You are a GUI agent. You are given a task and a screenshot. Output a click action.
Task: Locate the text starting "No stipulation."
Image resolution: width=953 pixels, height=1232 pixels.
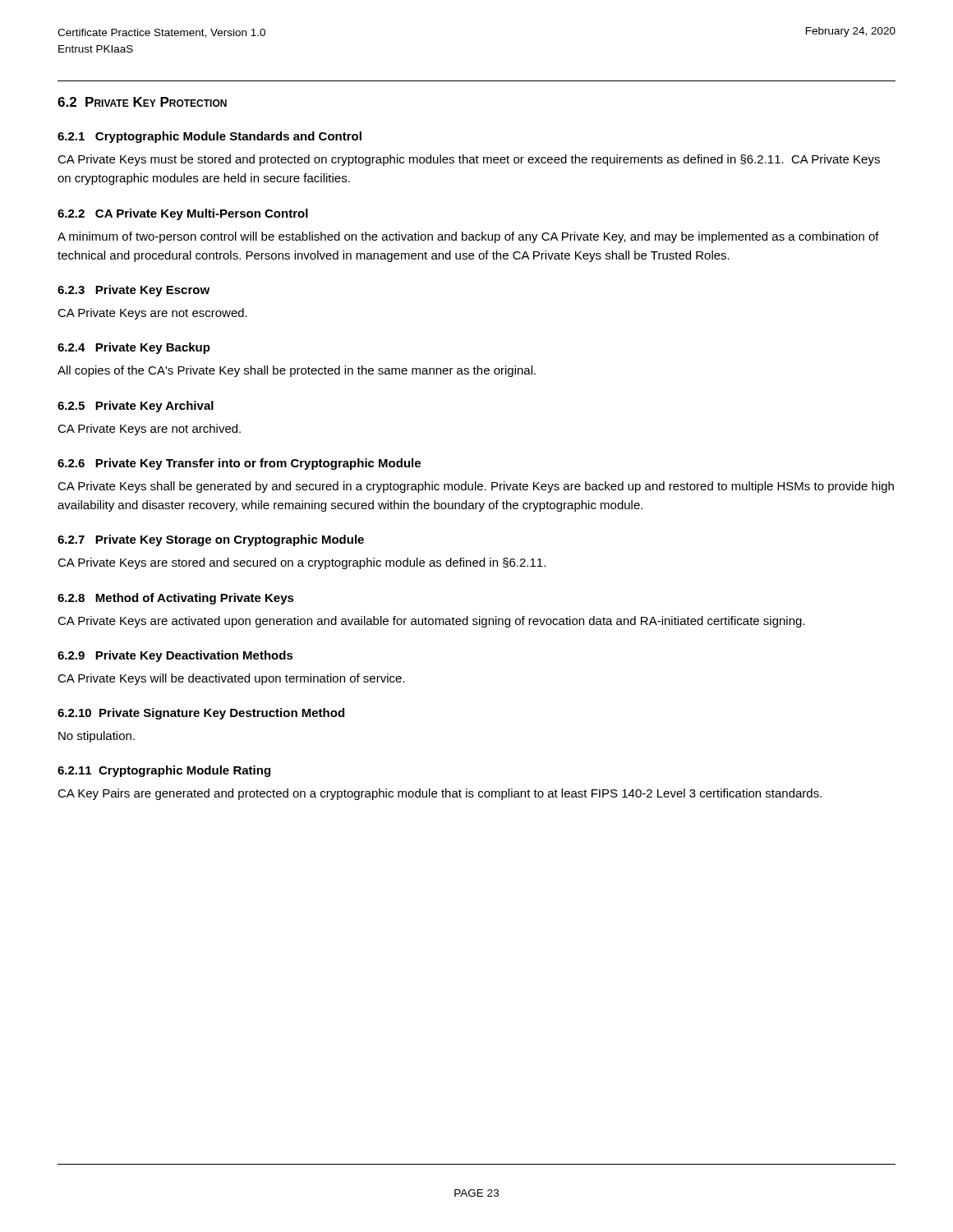(97, 736)
